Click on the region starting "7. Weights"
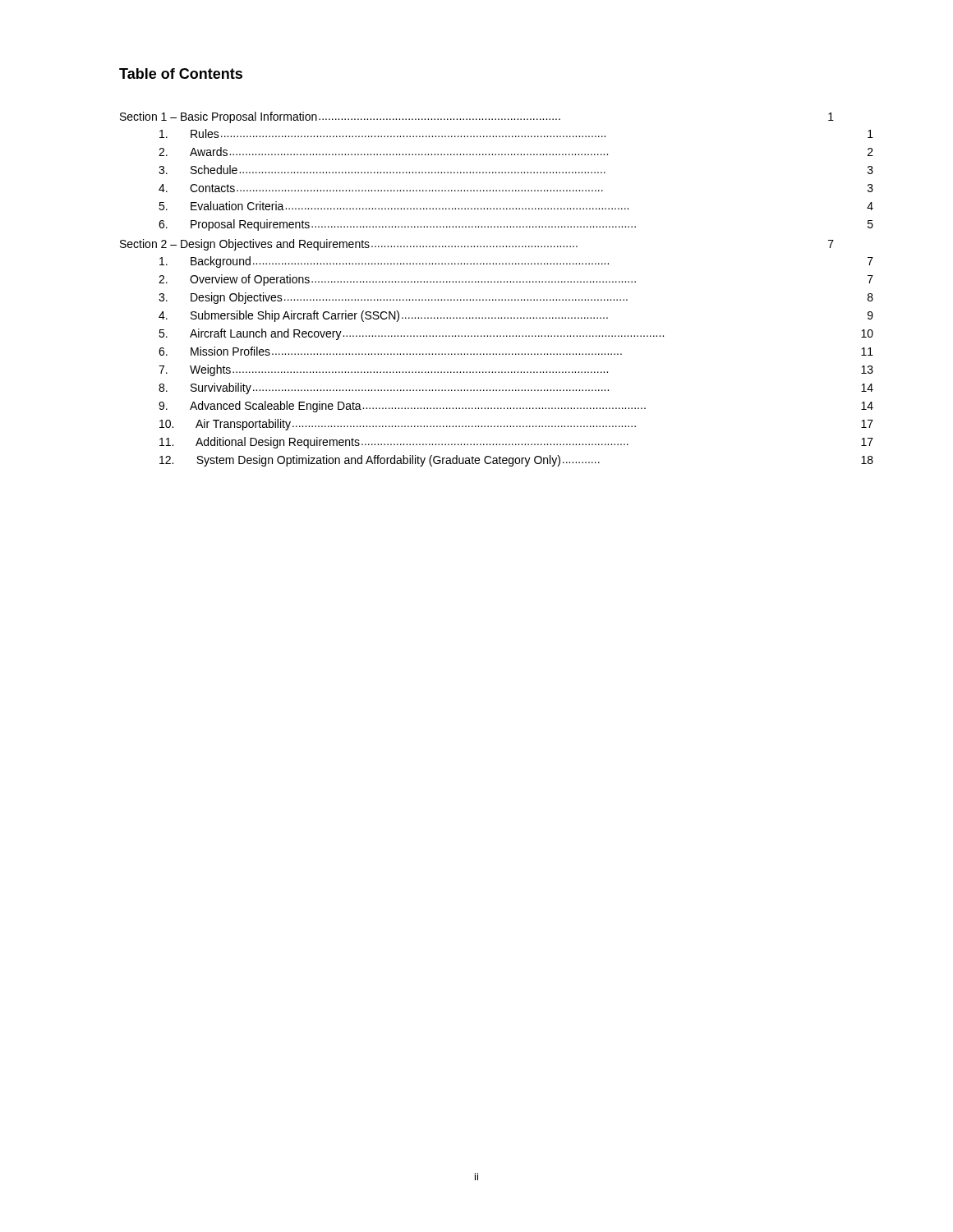This screenshot has height=1232, width=953. click(x=516, y=369)
